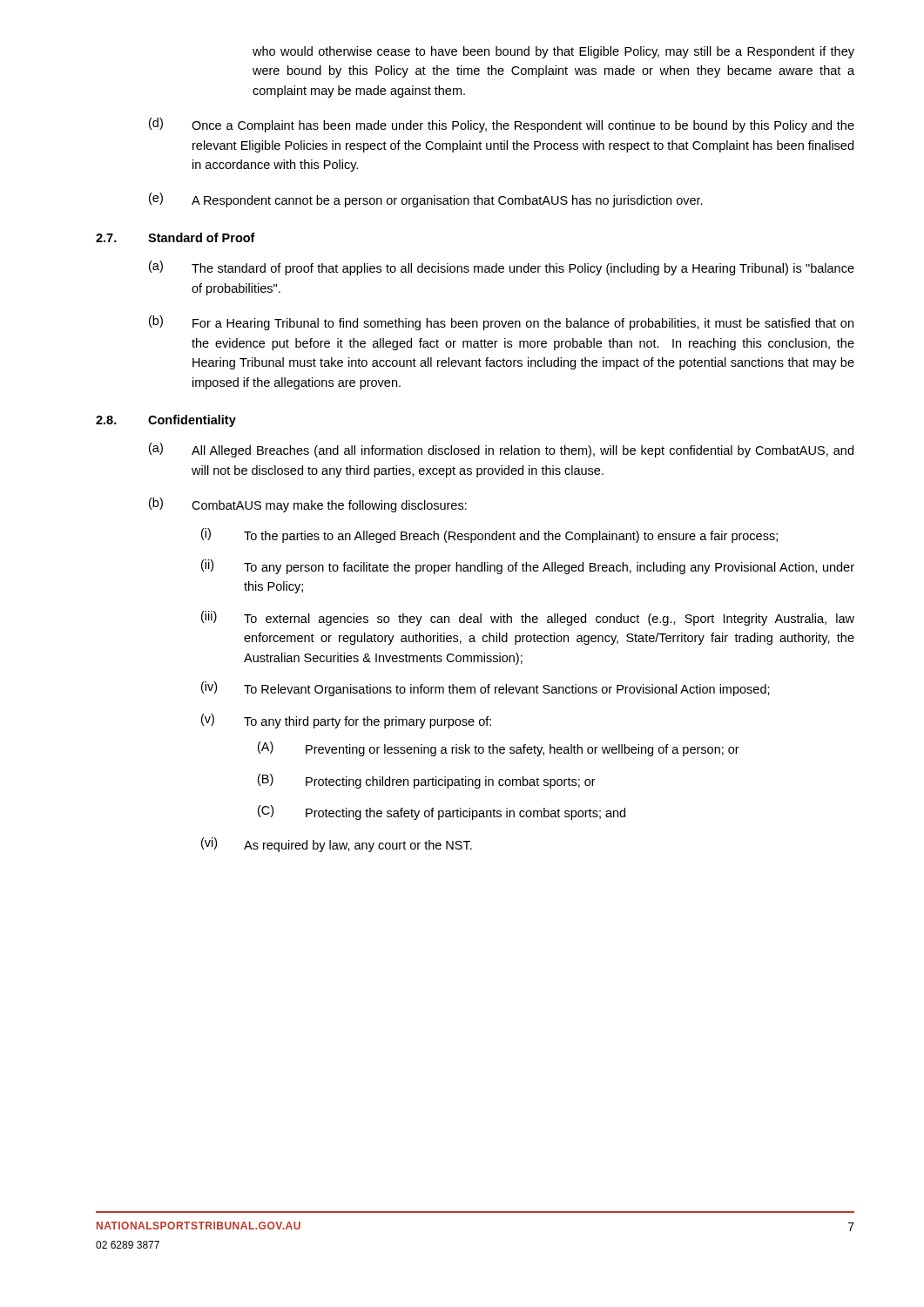This screenshot has width=924, height=1307.
Task: Locate the region starting "who would otherwise cease"
Action: coord(553,71)
